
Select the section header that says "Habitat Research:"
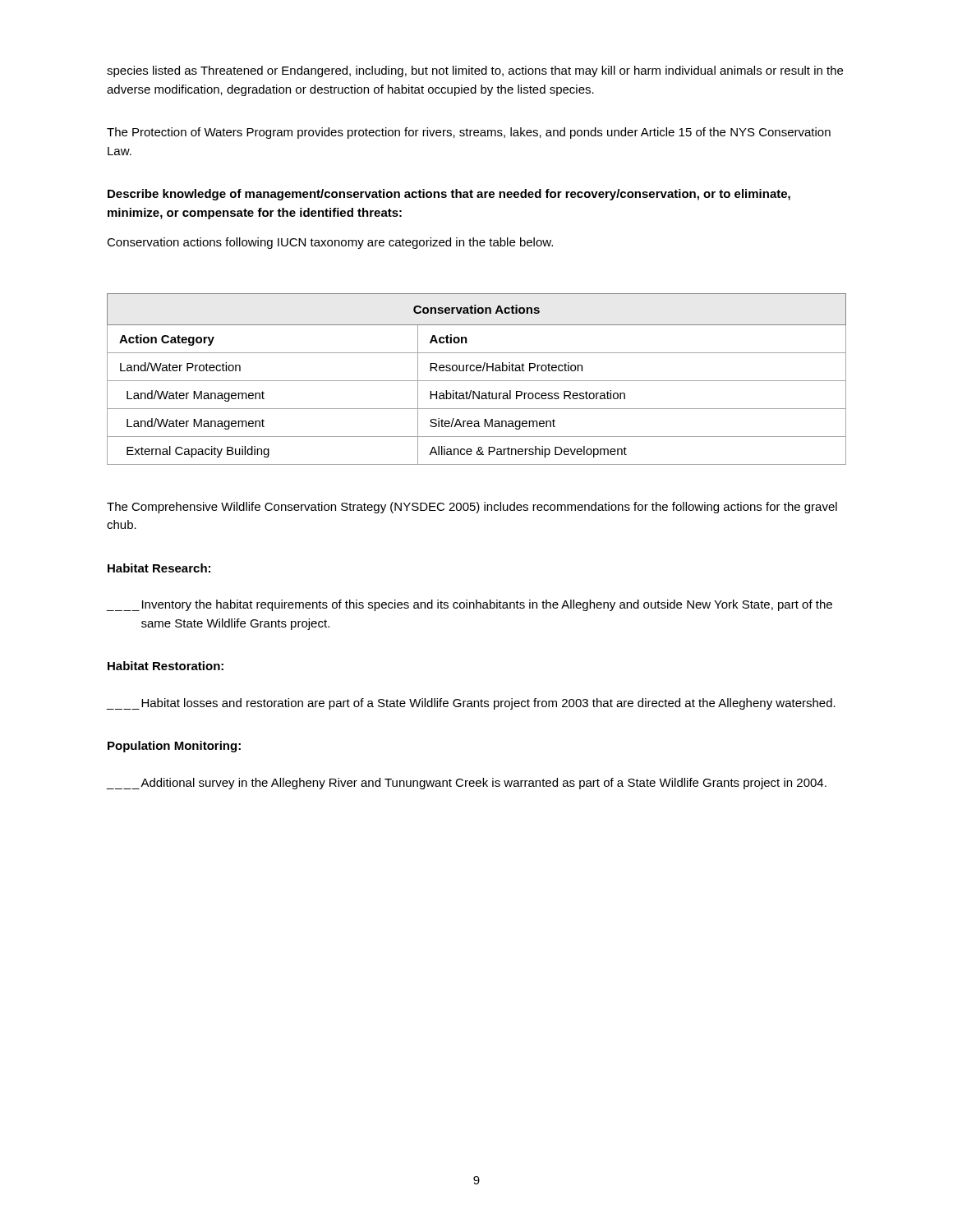pos(159,568)
